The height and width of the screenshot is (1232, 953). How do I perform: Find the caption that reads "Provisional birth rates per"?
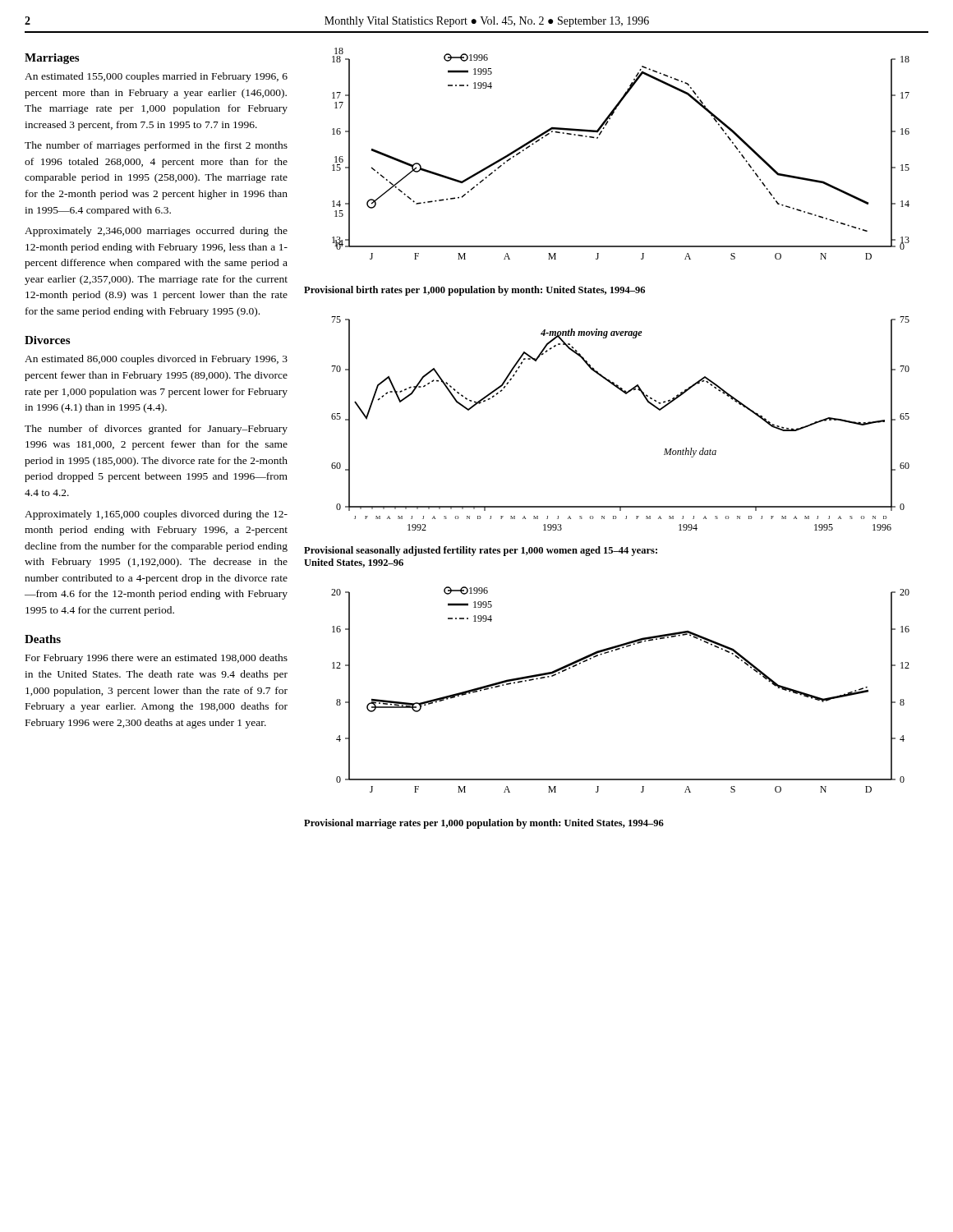click(x=475, y=290)
